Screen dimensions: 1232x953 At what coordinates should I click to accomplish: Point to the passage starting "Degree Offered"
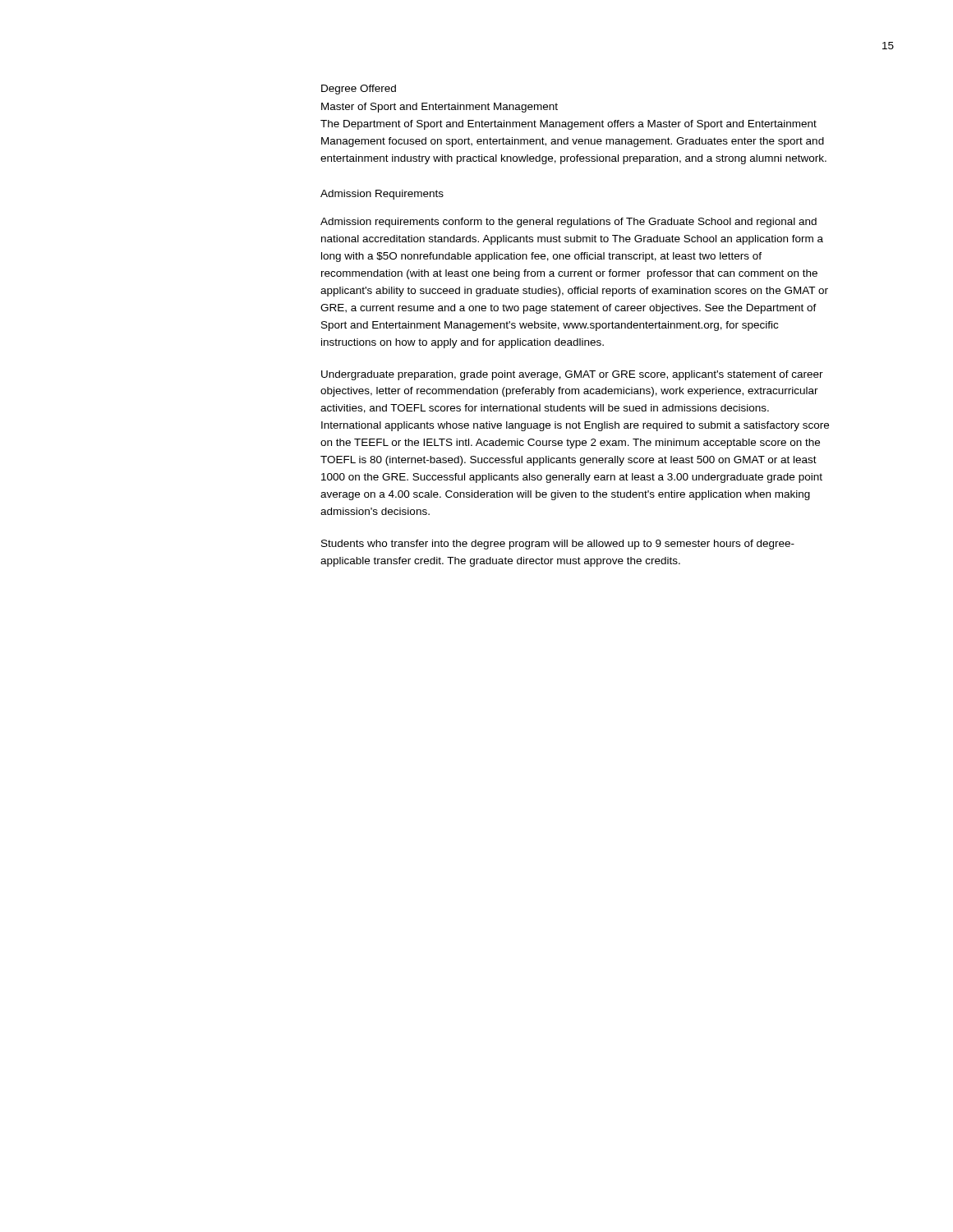pyautogui.click(x=359, y=88)
